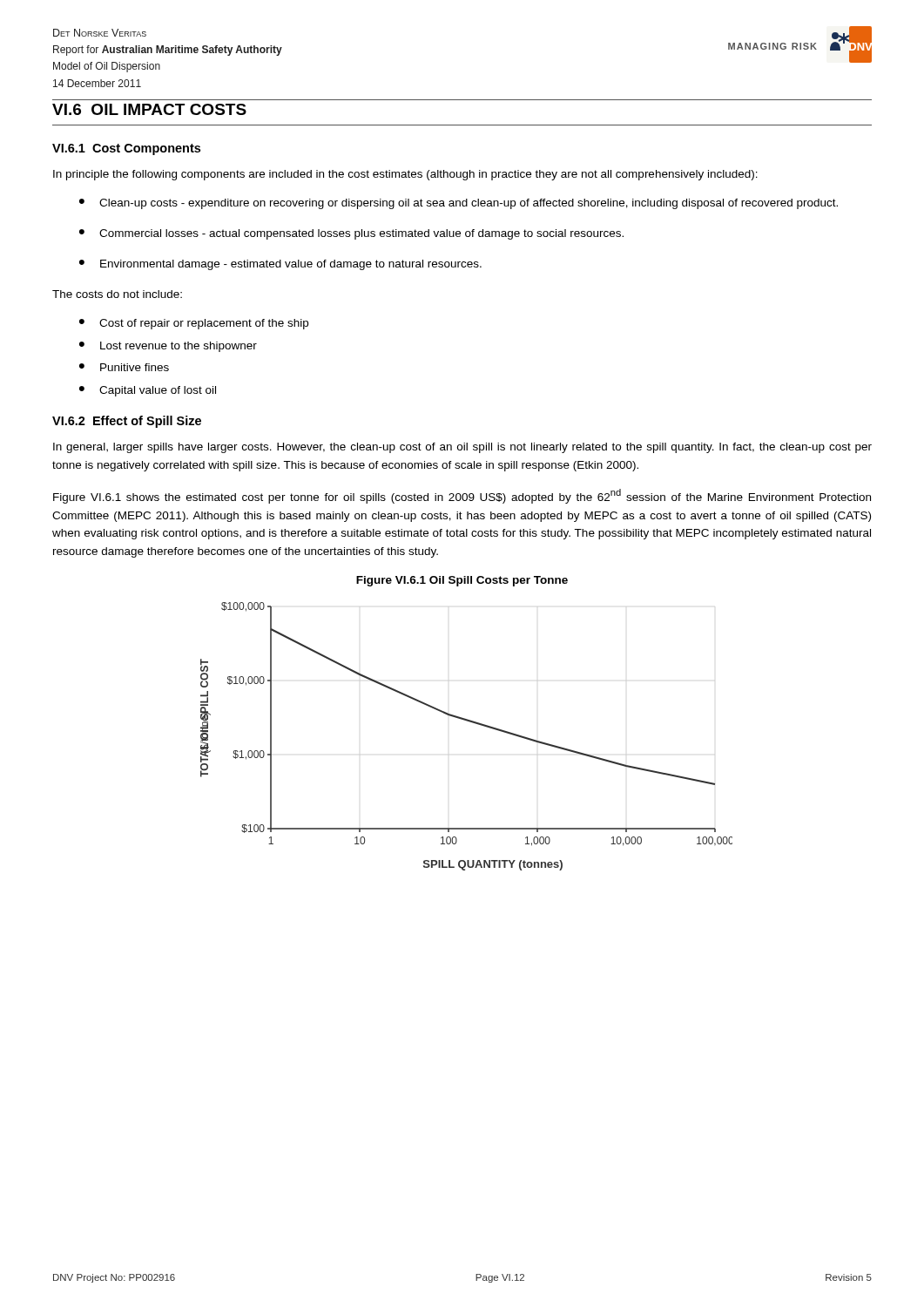This screenshot has height=1307, width=924.
Task: Find the text starting "In principle the following components are"
Action: tap(405, 174)
